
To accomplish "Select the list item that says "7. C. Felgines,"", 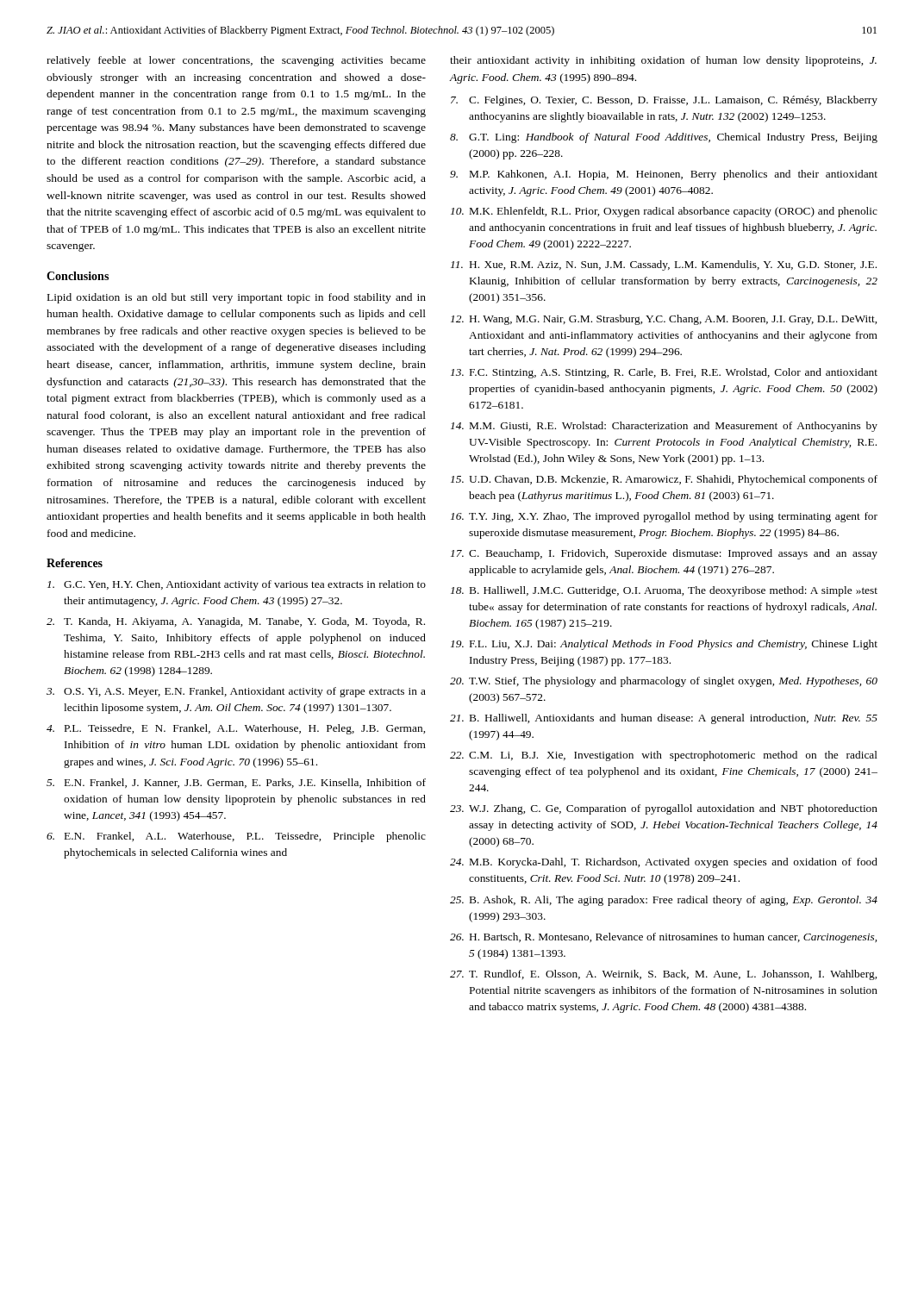I will [664, 108].
